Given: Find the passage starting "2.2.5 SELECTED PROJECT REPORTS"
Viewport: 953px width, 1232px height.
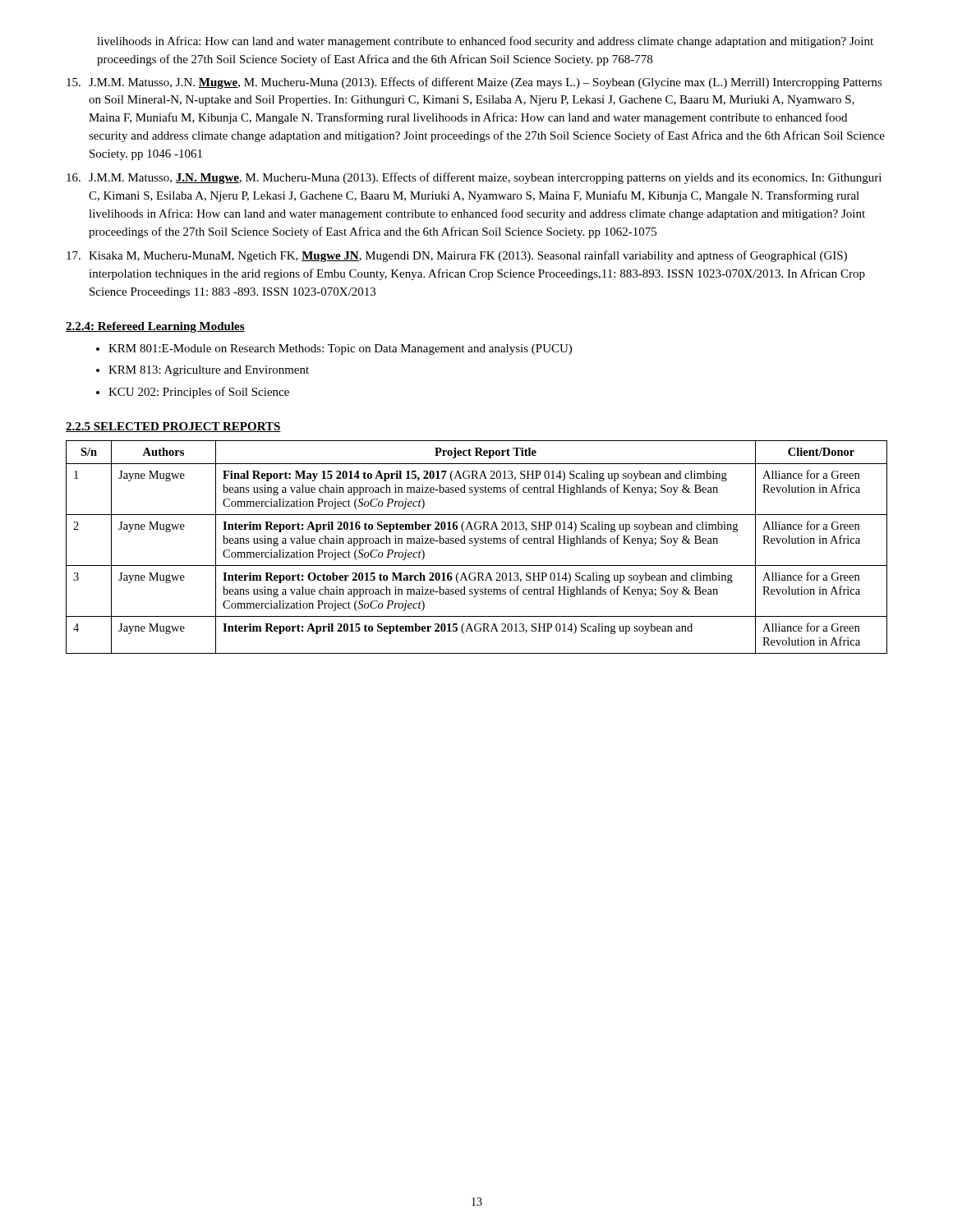Looking at the screenshot, I should click(173, 426).
